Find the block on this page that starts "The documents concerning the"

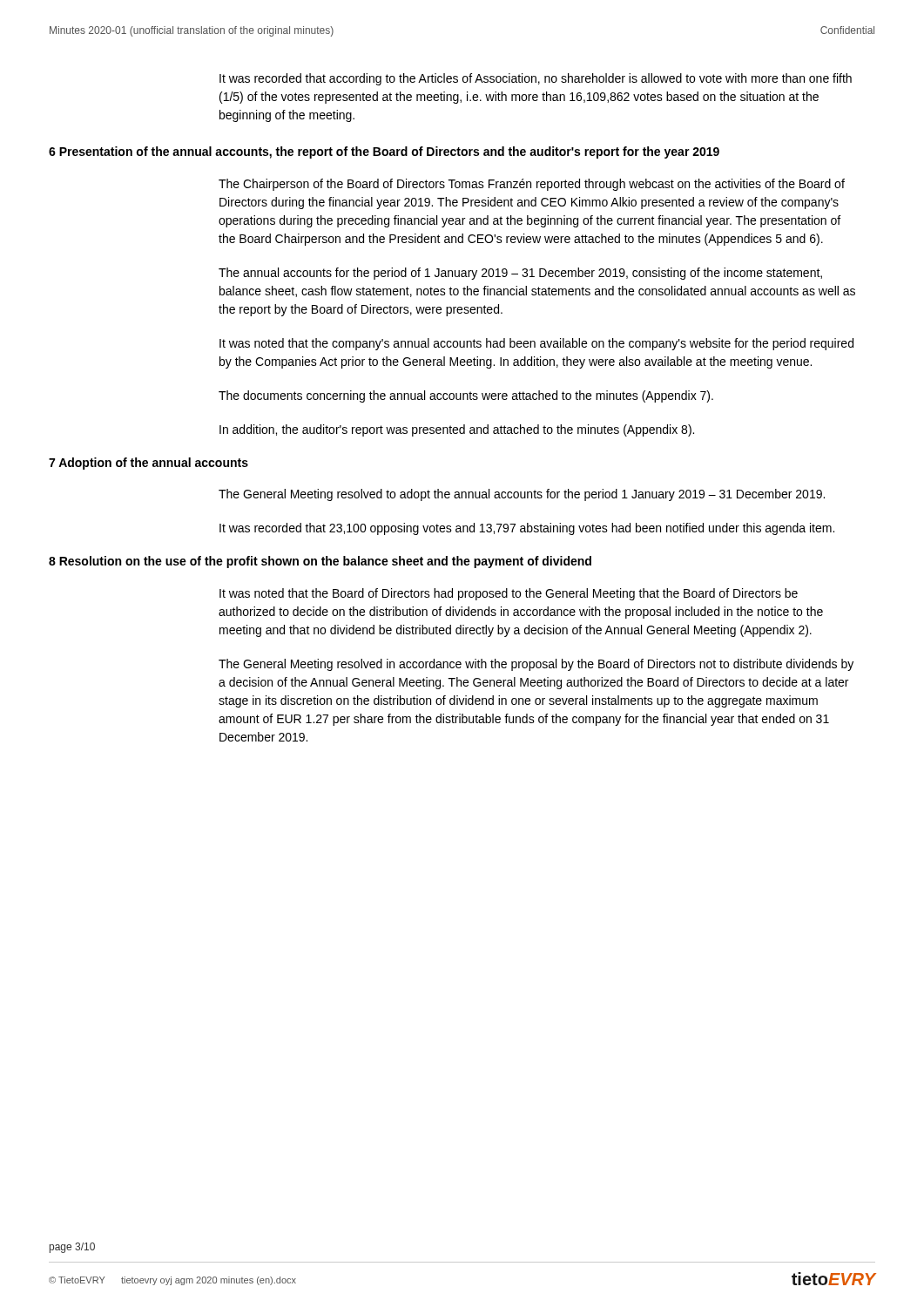click(x=466, y=395)
